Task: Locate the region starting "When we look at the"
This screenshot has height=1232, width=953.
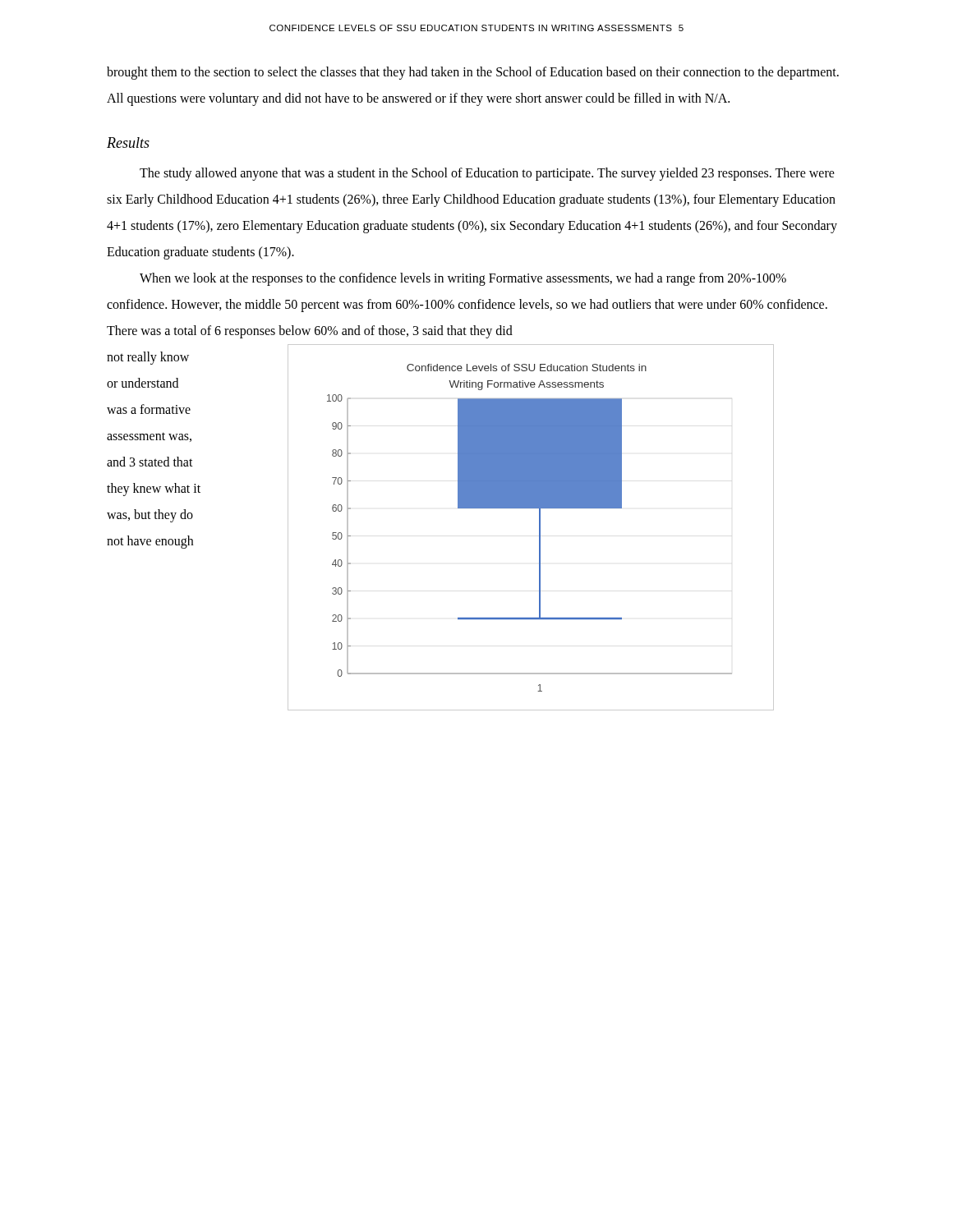Action: point(467,304)
